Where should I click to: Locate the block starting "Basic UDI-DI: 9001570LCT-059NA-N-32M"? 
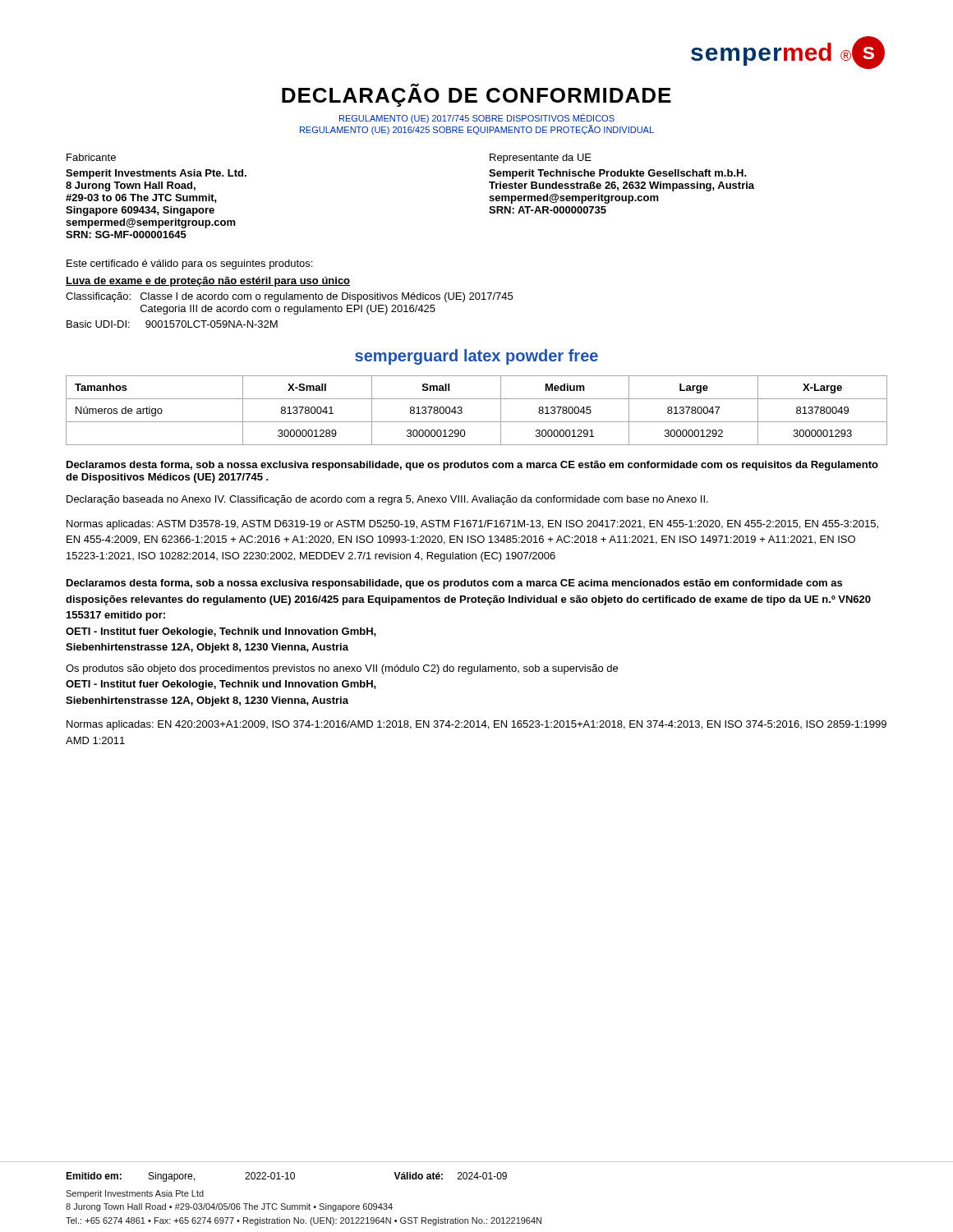point(172,324)
